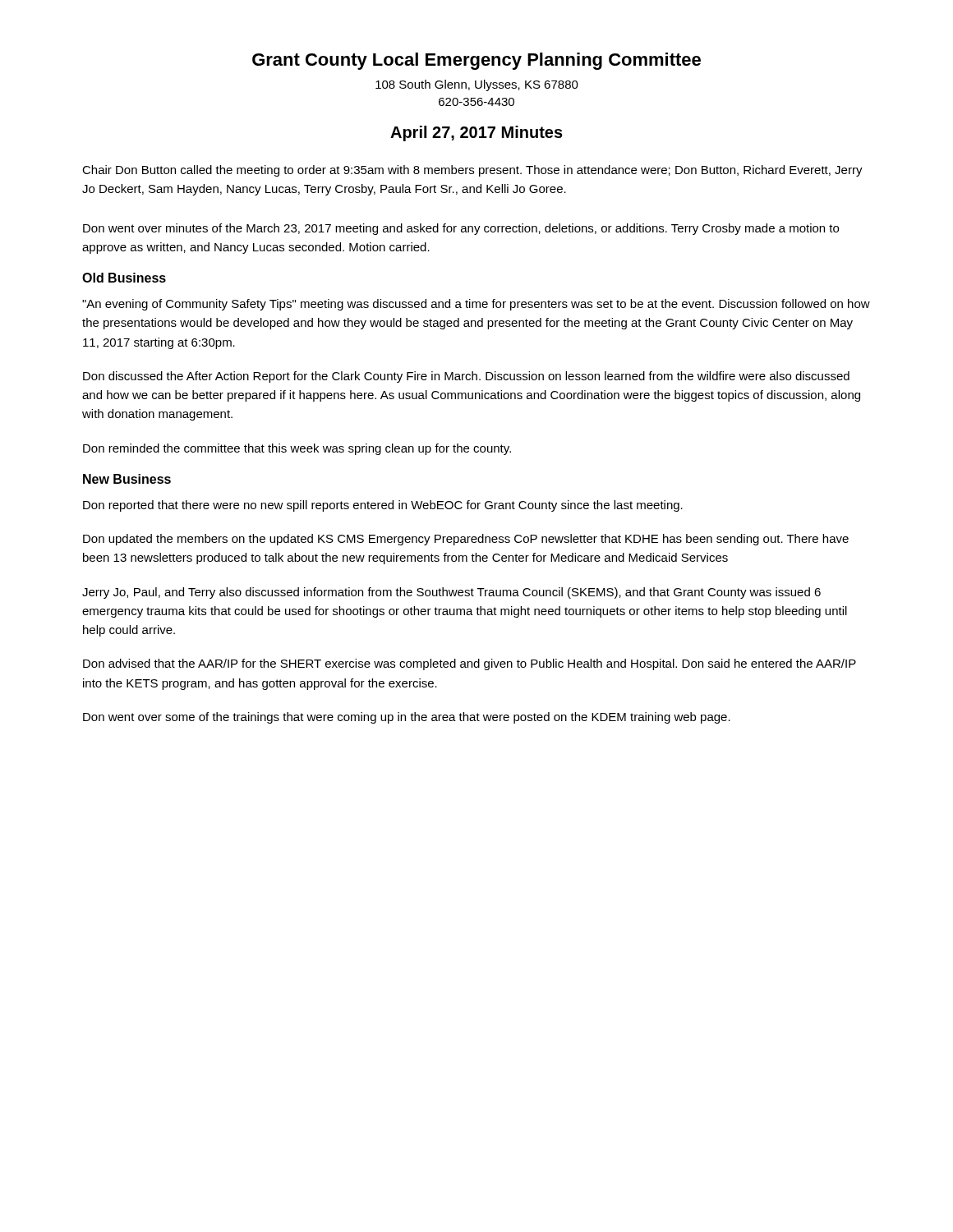
Task: Select the text block that says "Don reported that there were"
Action: click(383, 505)
